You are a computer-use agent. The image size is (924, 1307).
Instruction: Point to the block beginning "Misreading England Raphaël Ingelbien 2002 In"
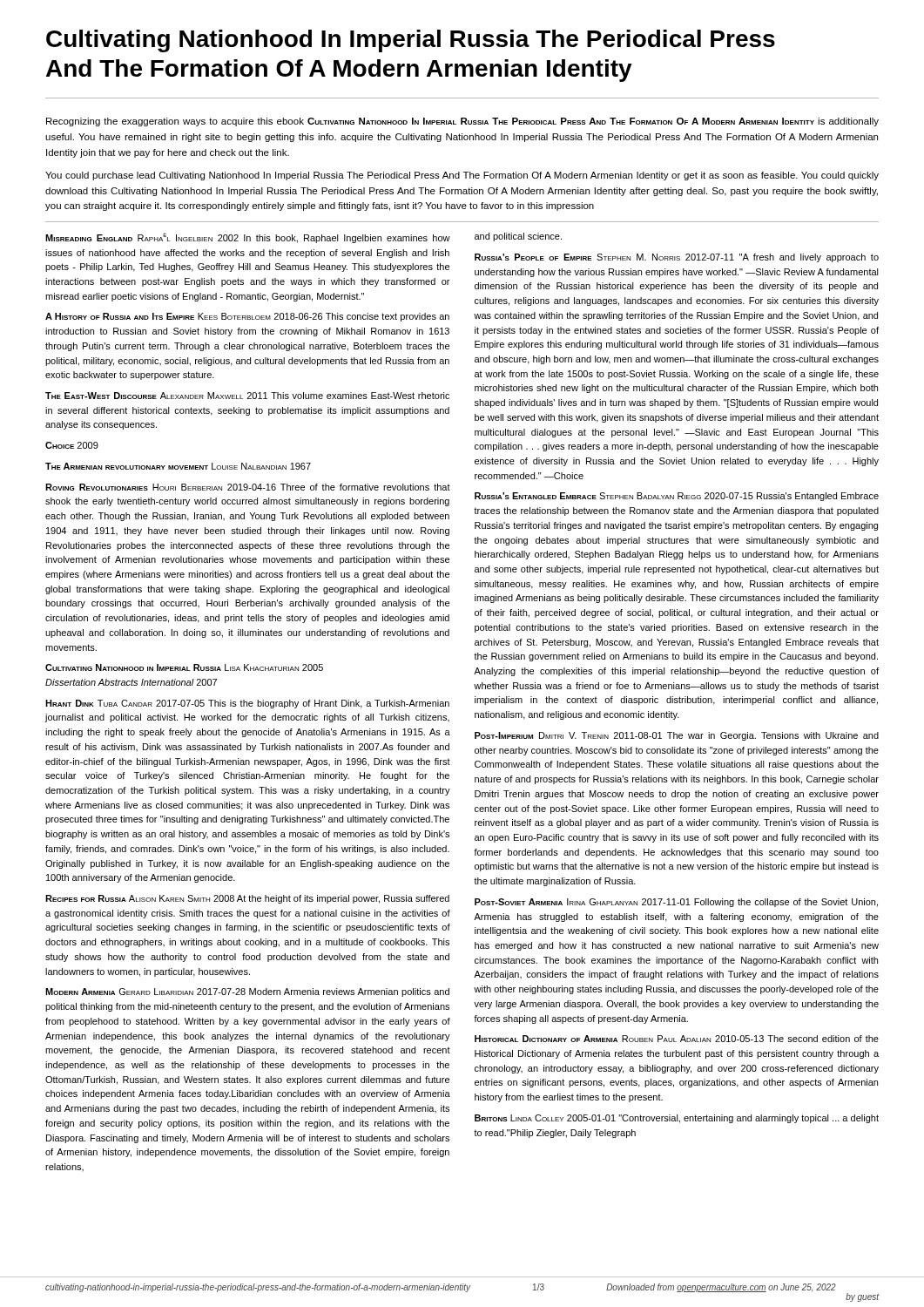coord(248,266)
